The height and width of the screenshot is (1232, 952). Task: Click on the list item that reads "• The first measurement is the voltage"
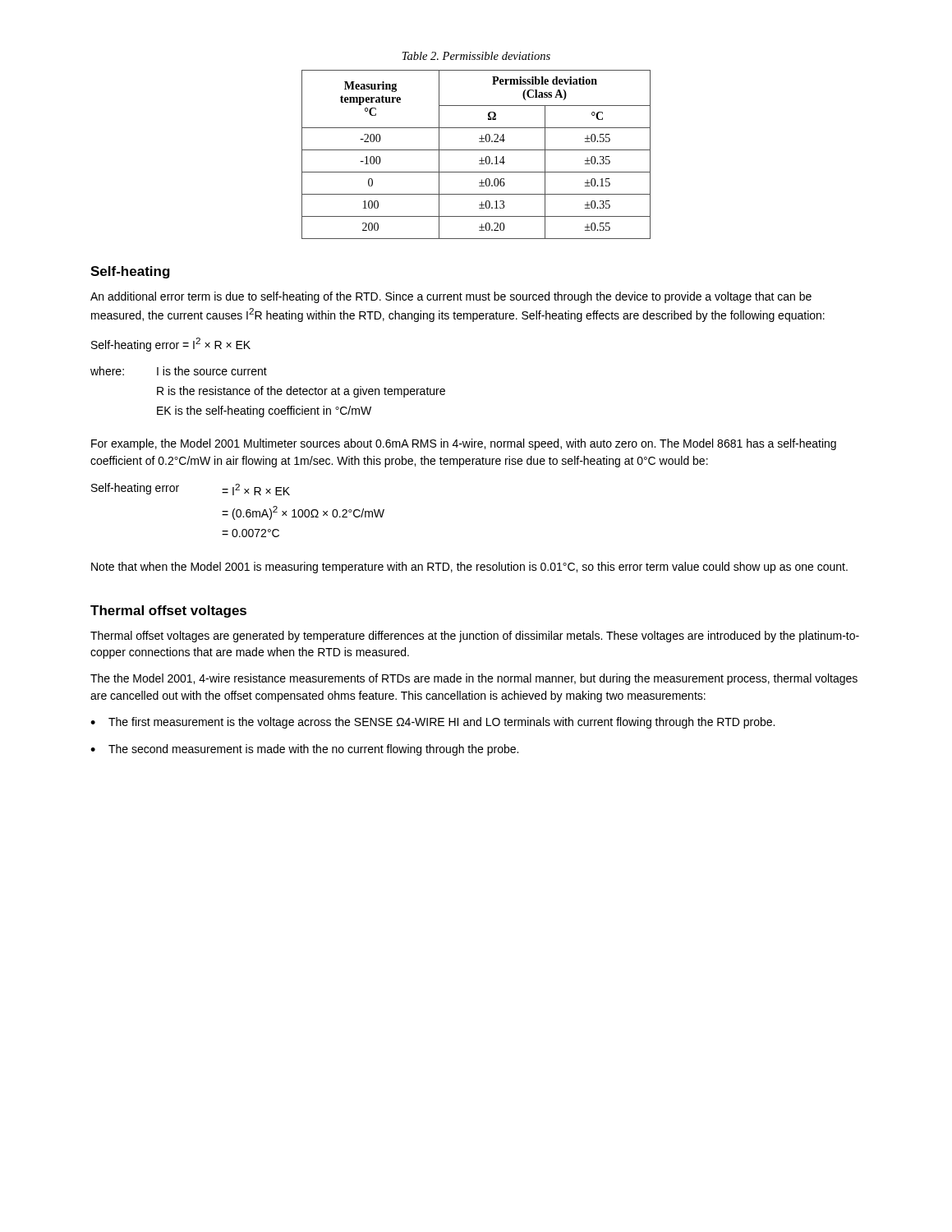[476, 723]
